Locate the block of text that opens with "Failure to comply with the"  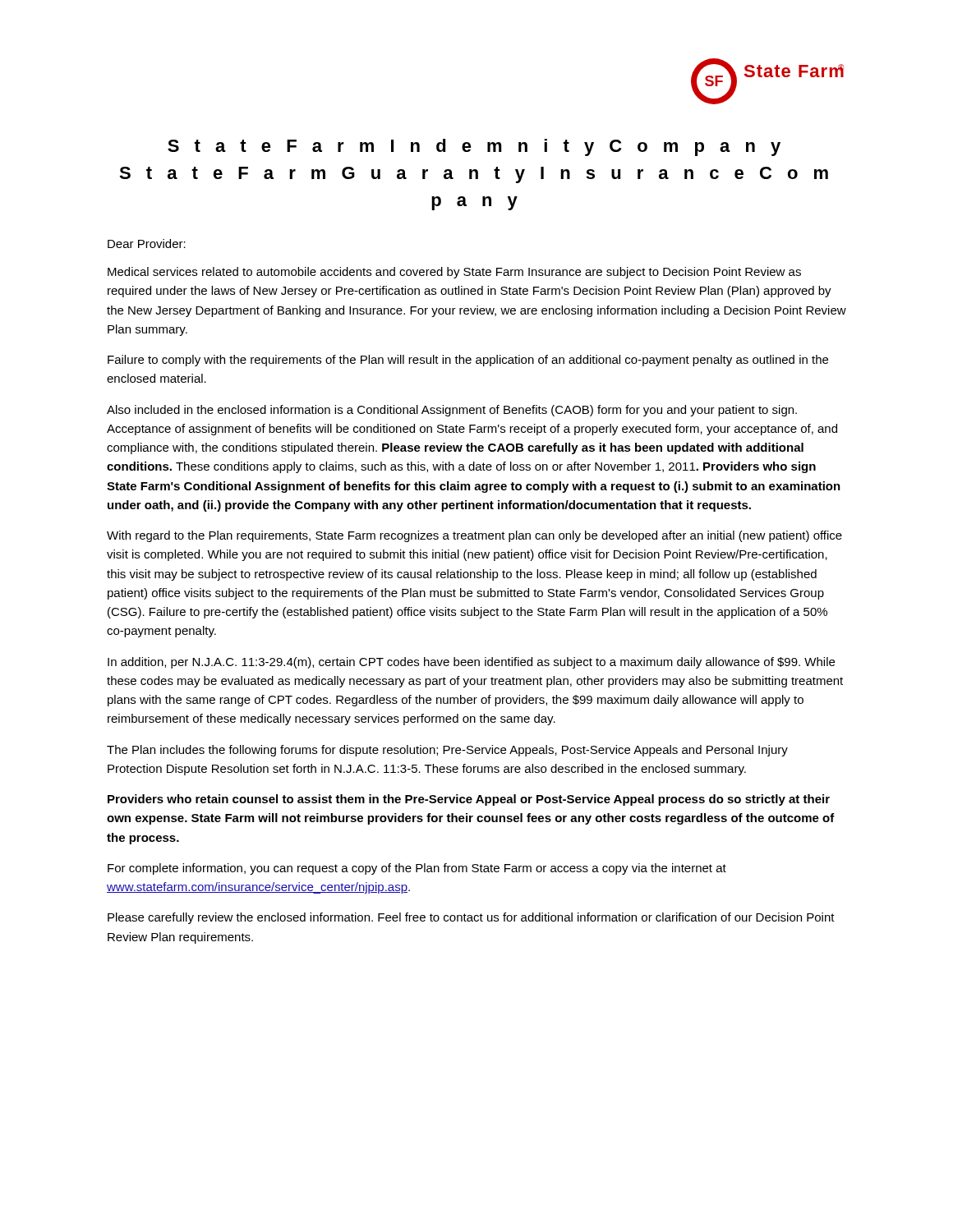[x=468, y=369]
